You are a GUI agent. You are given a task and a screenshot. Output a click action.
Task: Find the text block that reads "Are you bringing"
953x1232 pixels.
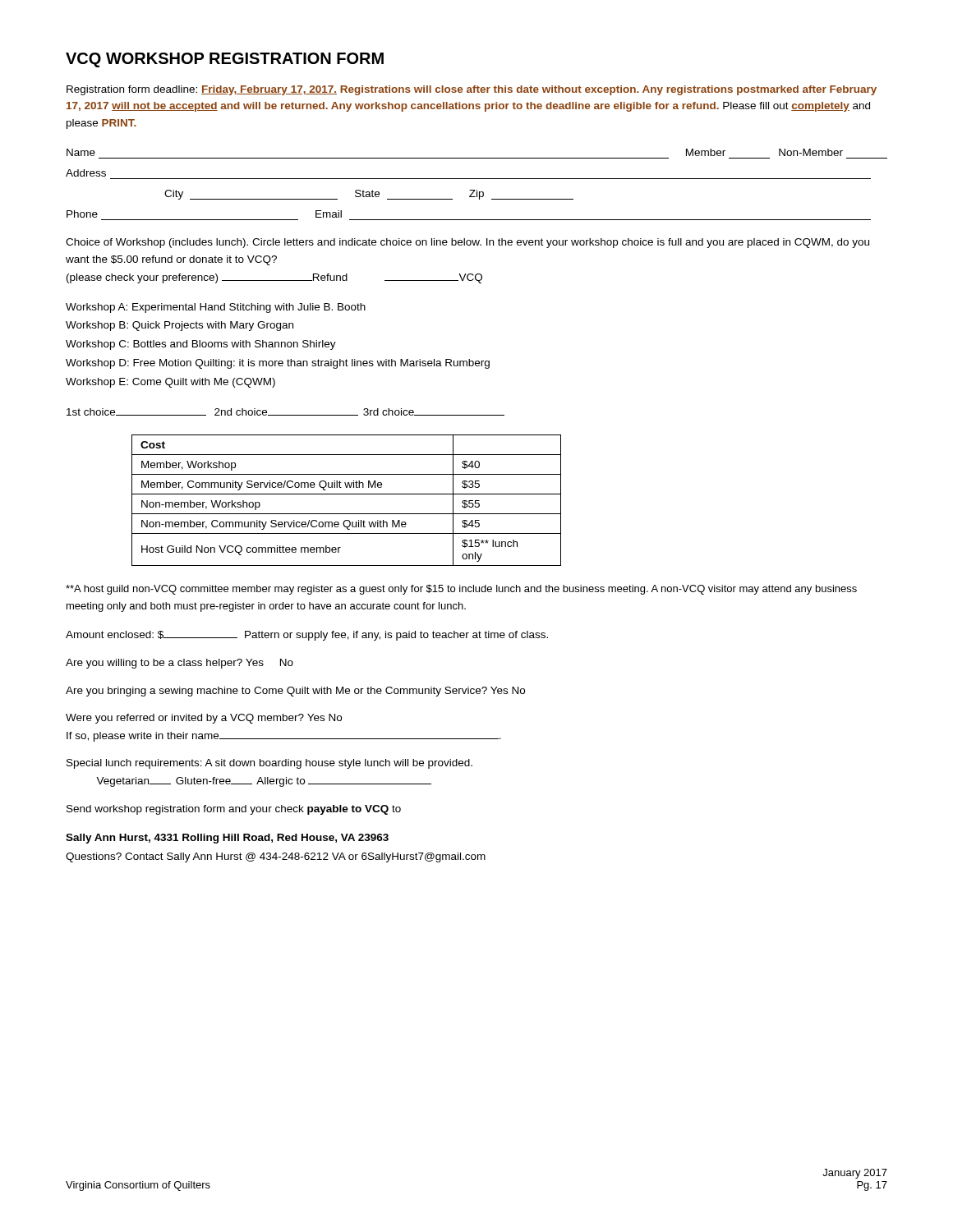pos(296,690)
